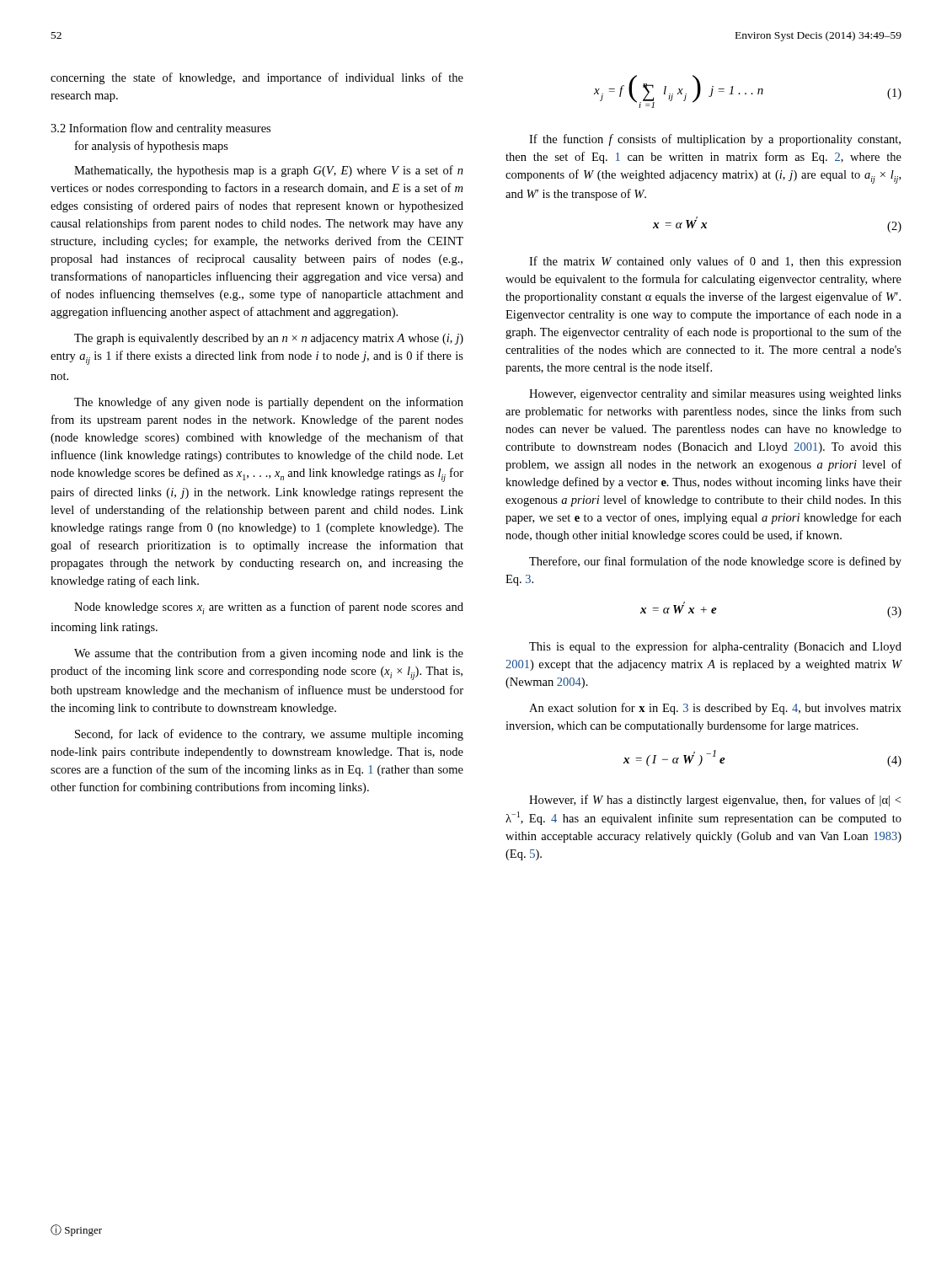The height and width of the screenshot is (1264, 952).
Task: Select the region starting "concerning the state of"
Action: pyautogui.click(x=257, y=87)
